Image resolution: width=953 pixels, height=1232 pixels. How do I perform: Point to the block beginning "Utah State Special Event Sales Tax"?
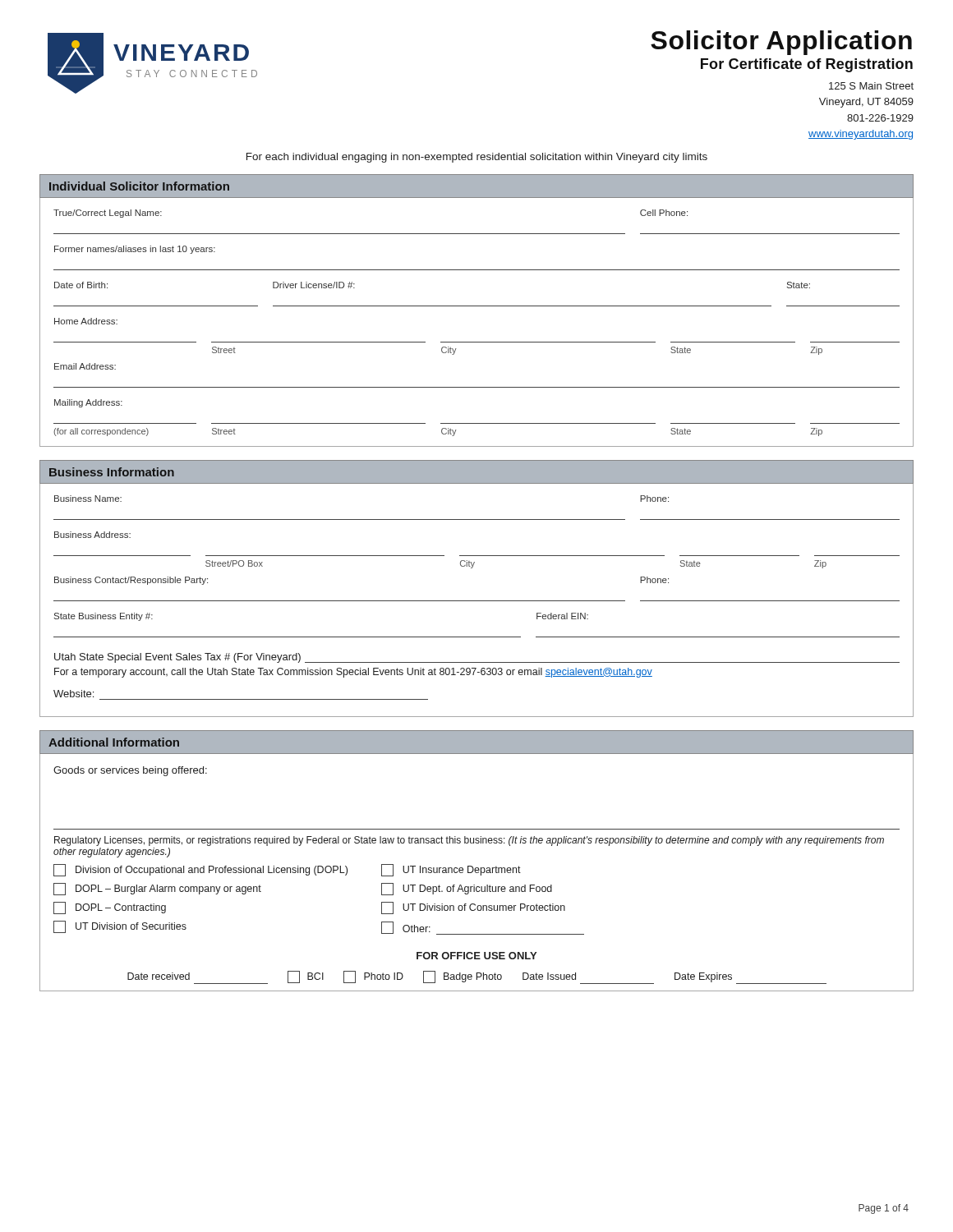point(476,655)
